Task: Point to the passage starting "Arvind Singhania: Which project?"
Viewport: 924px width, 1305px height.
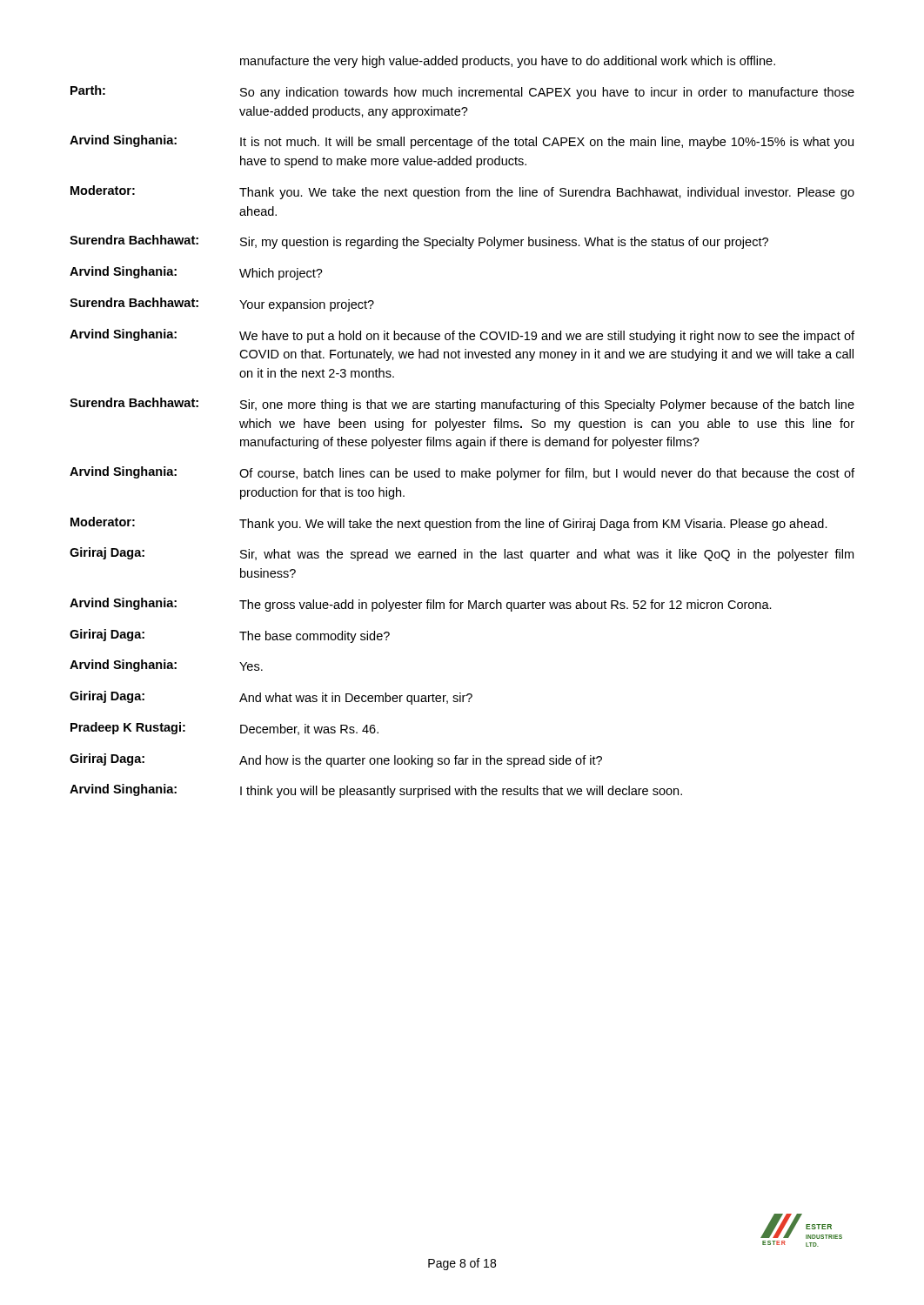Action: (x=123, y=273)
